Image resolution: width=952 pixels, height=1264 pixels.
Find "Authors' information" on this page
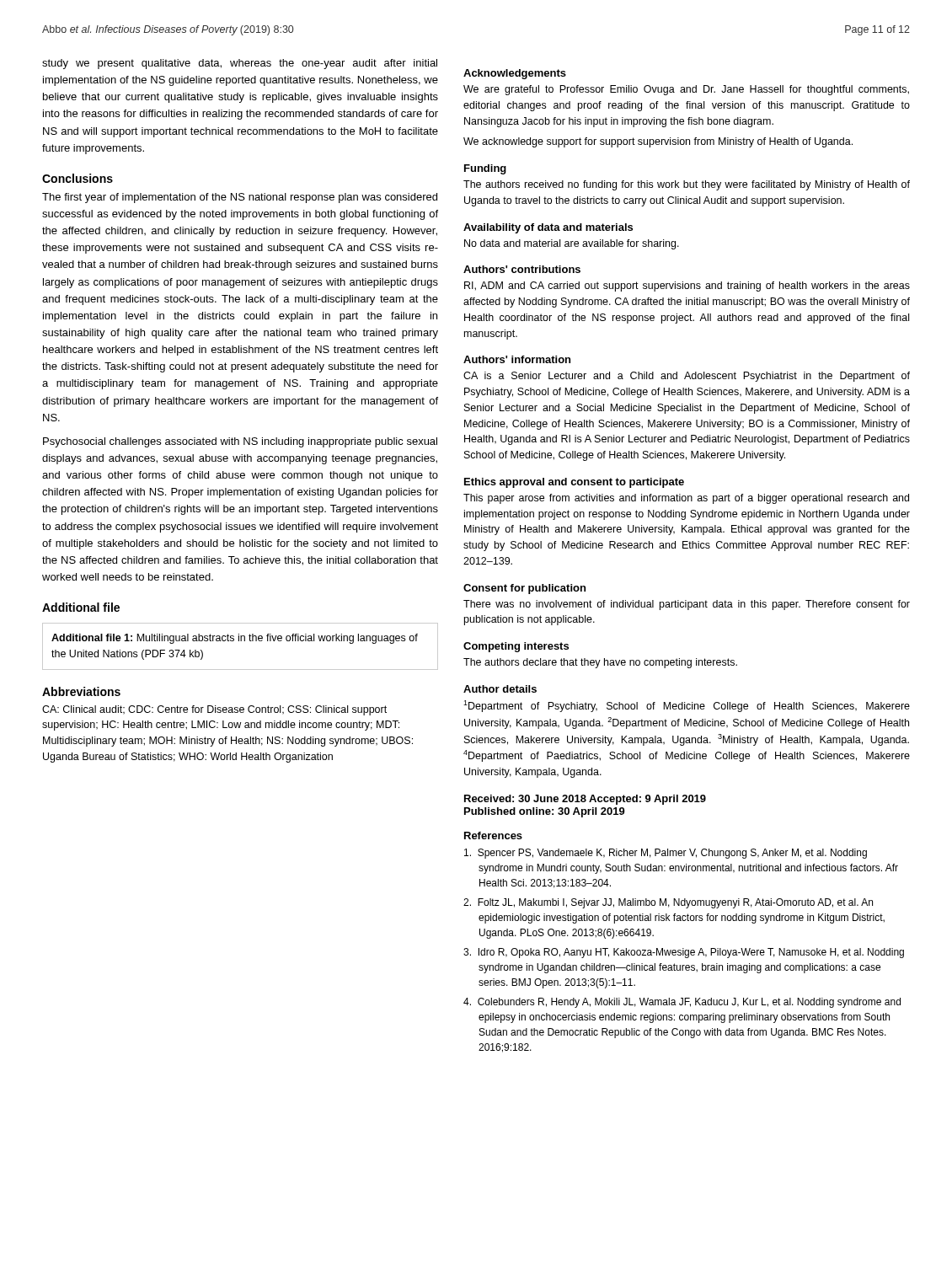click(x=517, y=360)
